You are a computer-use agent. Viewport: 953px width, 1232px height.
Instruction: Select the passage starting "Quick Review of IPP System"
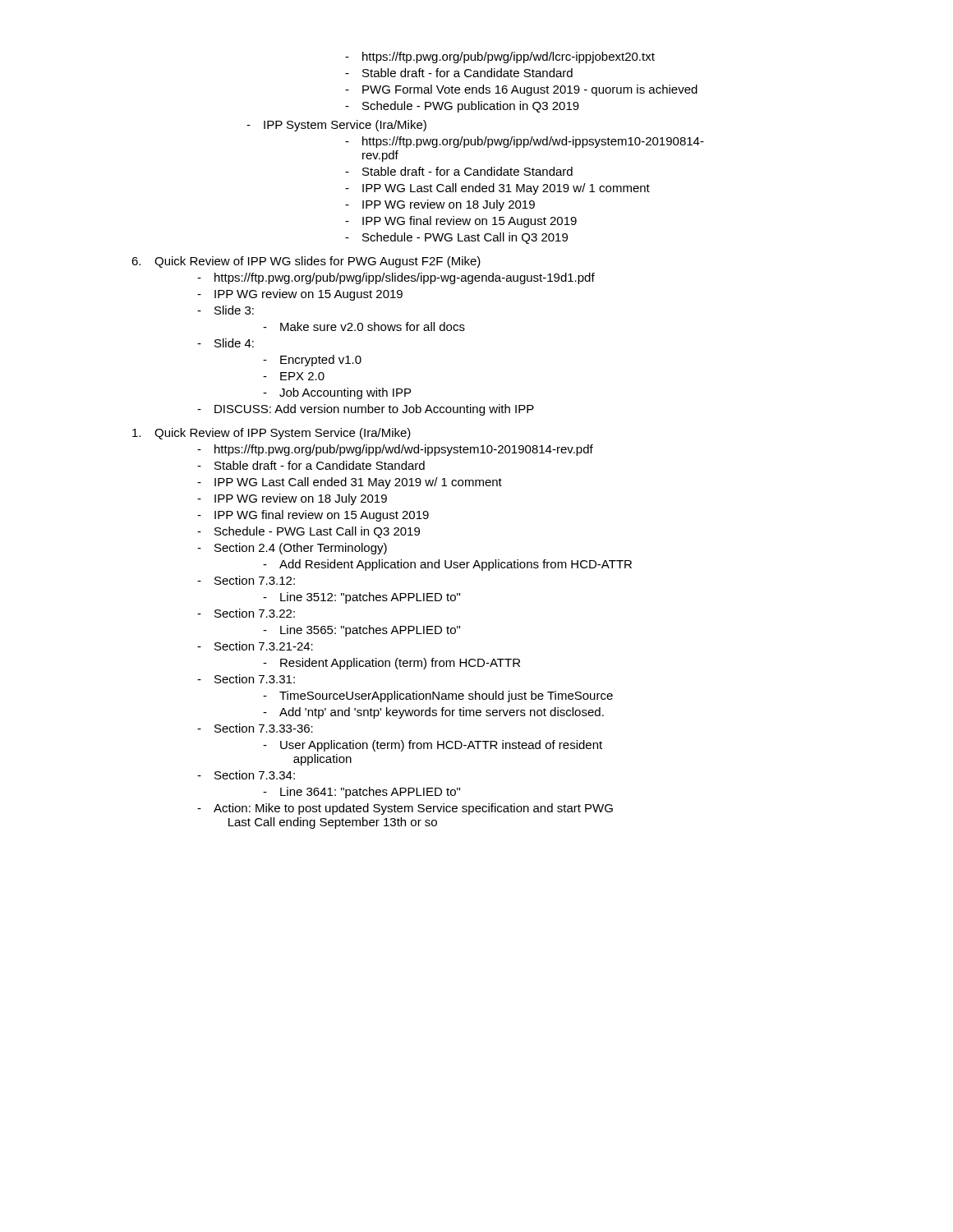(x=271, y=432)
